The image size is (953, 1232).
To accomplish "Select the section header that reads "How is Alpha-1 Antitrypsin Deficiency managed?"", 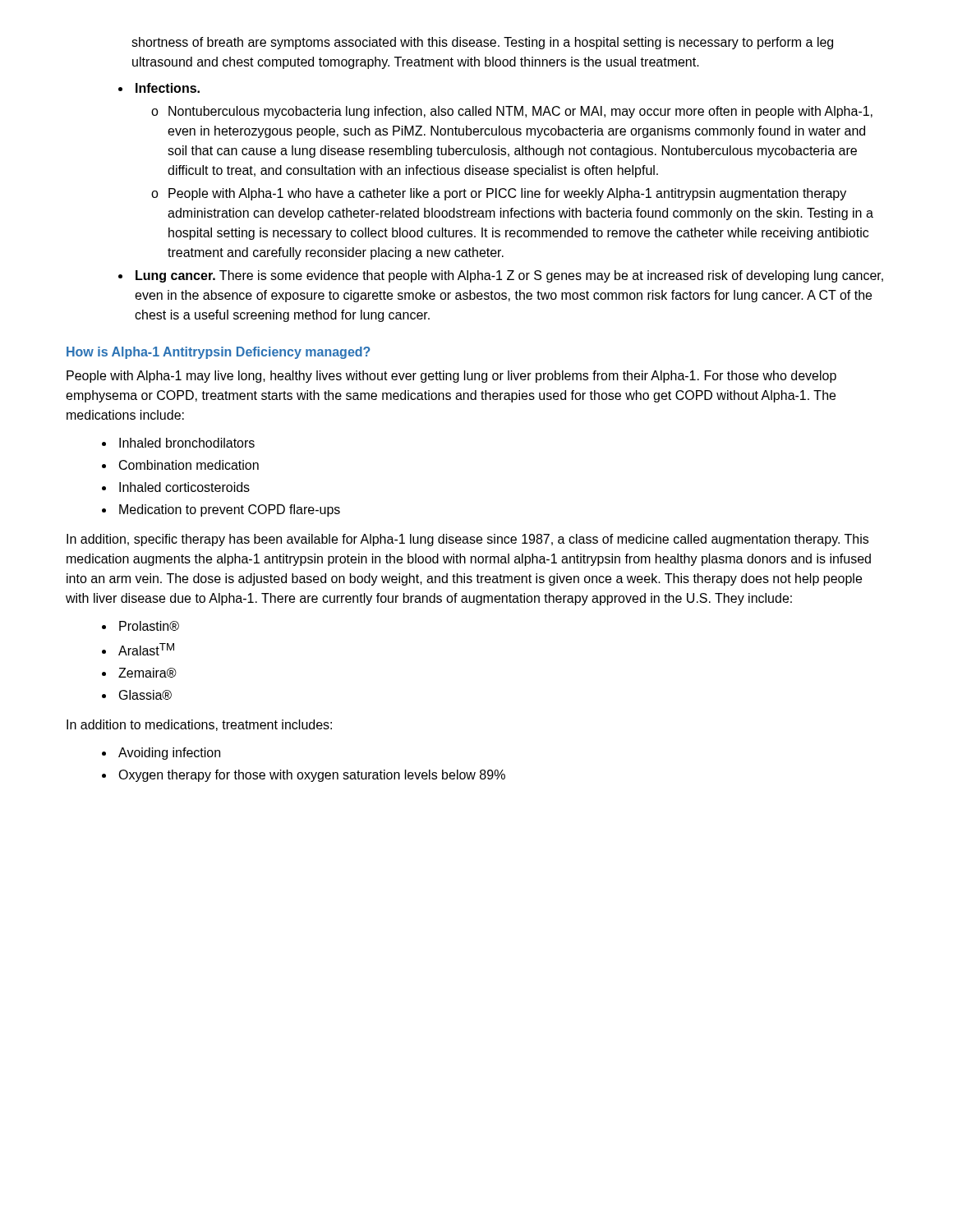I will (x=218, y=352).
